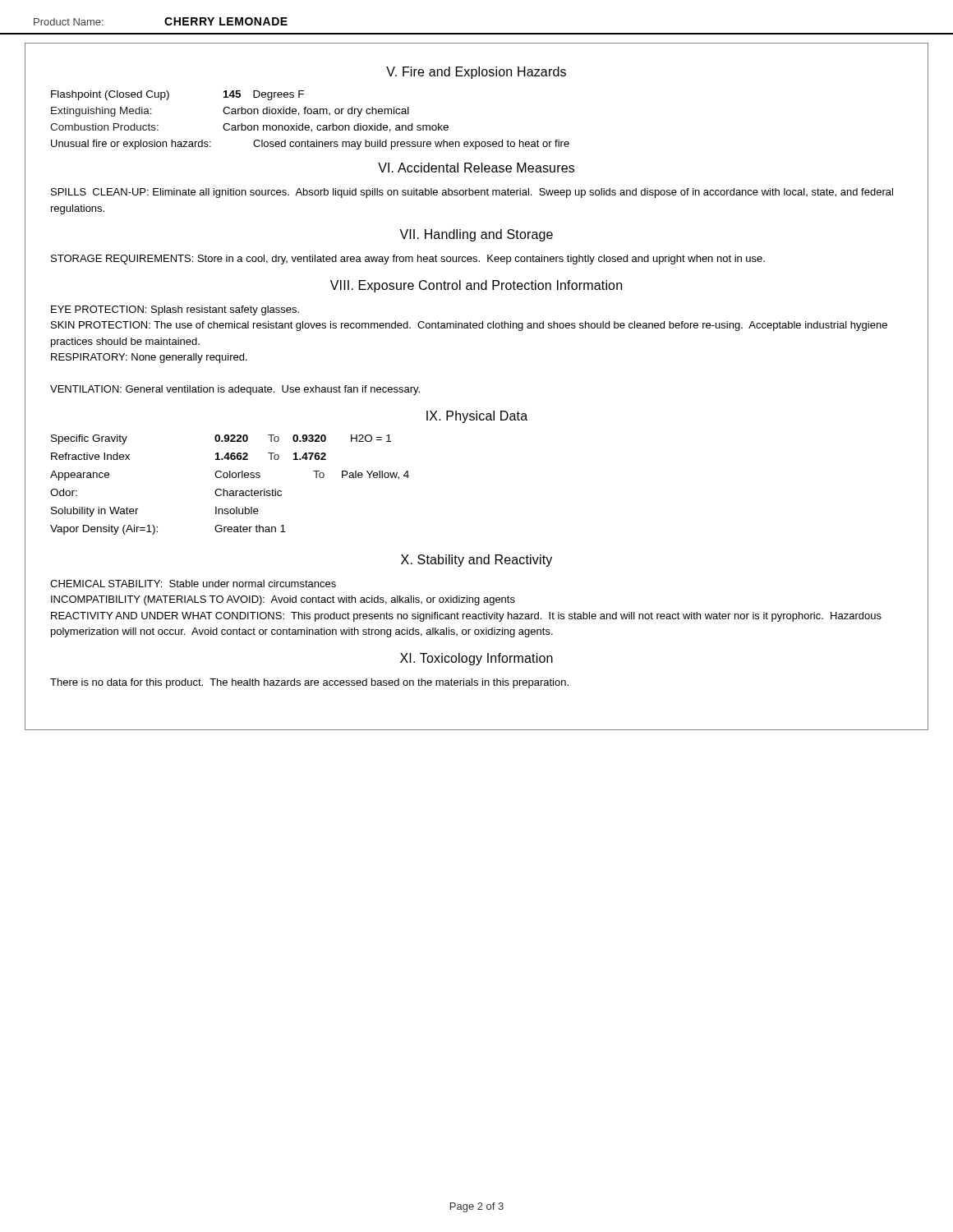Navigate to the text starting "CHEMICAL STABILITY: Stable under normal circumstances INCOMPATIBILITY"
The width and height of the screenshot is (953, 1232).
466,607
